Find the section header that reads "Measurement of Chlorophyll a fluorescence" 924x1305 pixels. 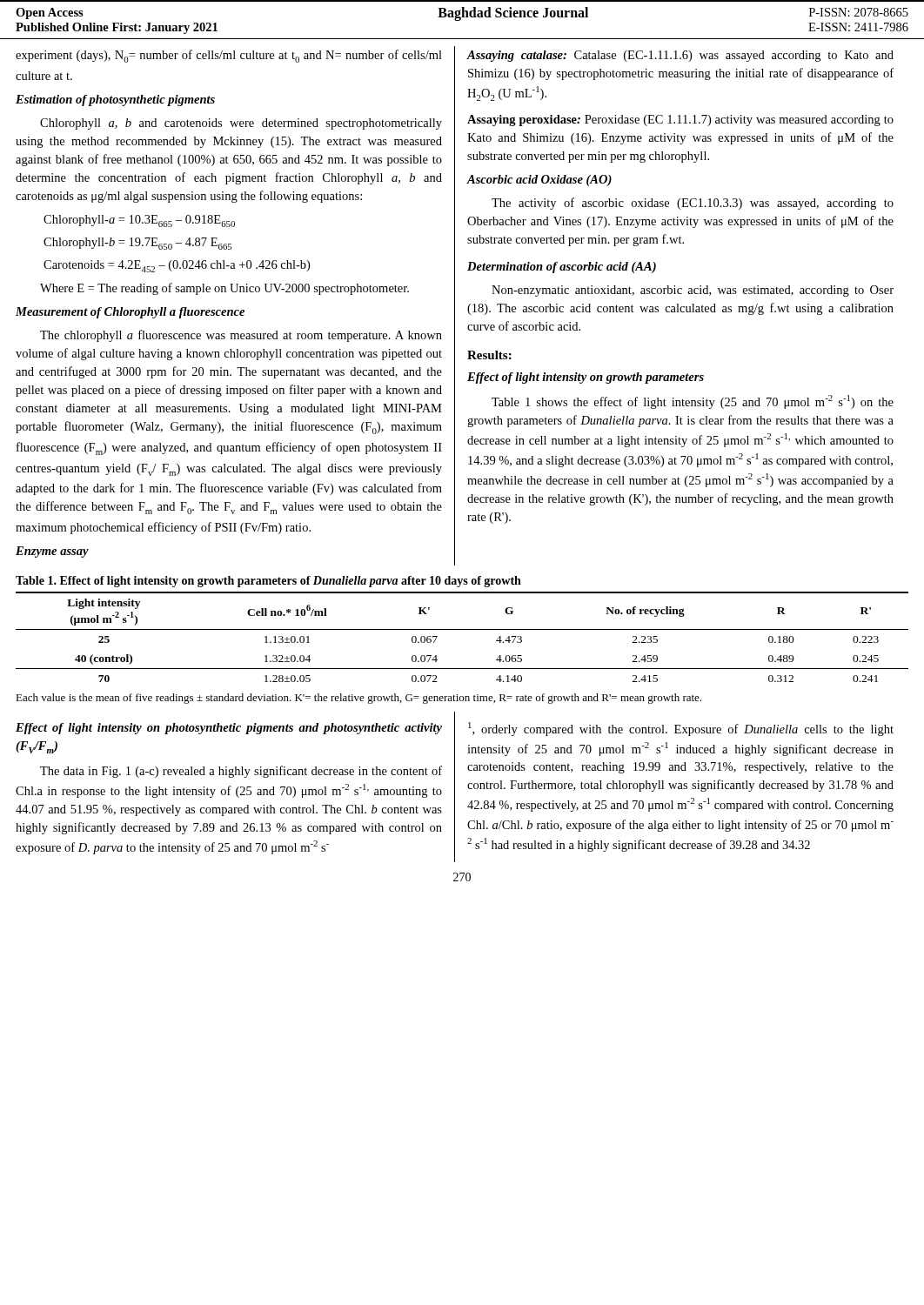pyautogui.click(x=229, y=312)
